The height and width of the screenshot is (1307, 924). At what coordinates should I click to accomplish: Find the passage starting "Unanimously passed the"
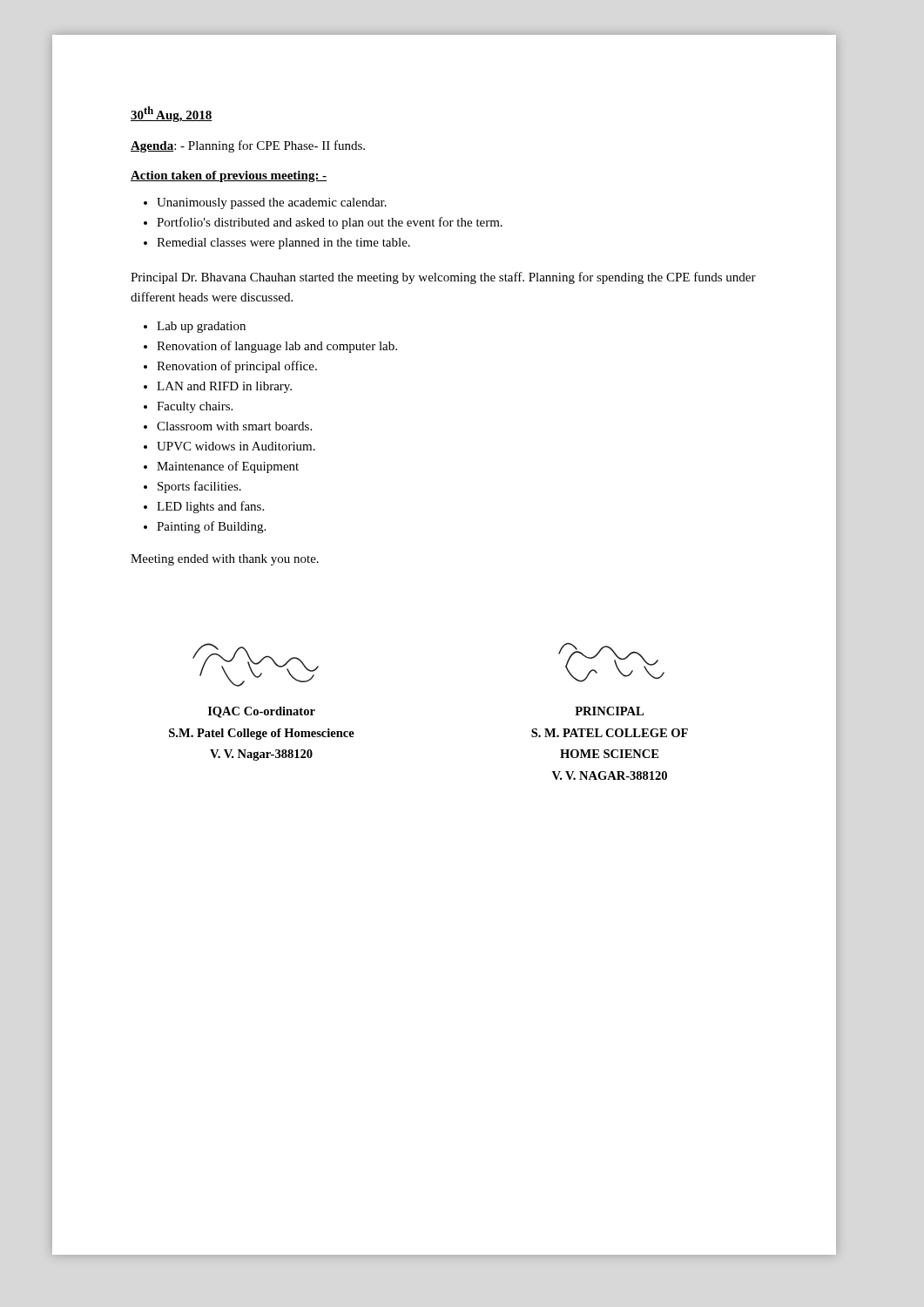click(x=272, y=202)
